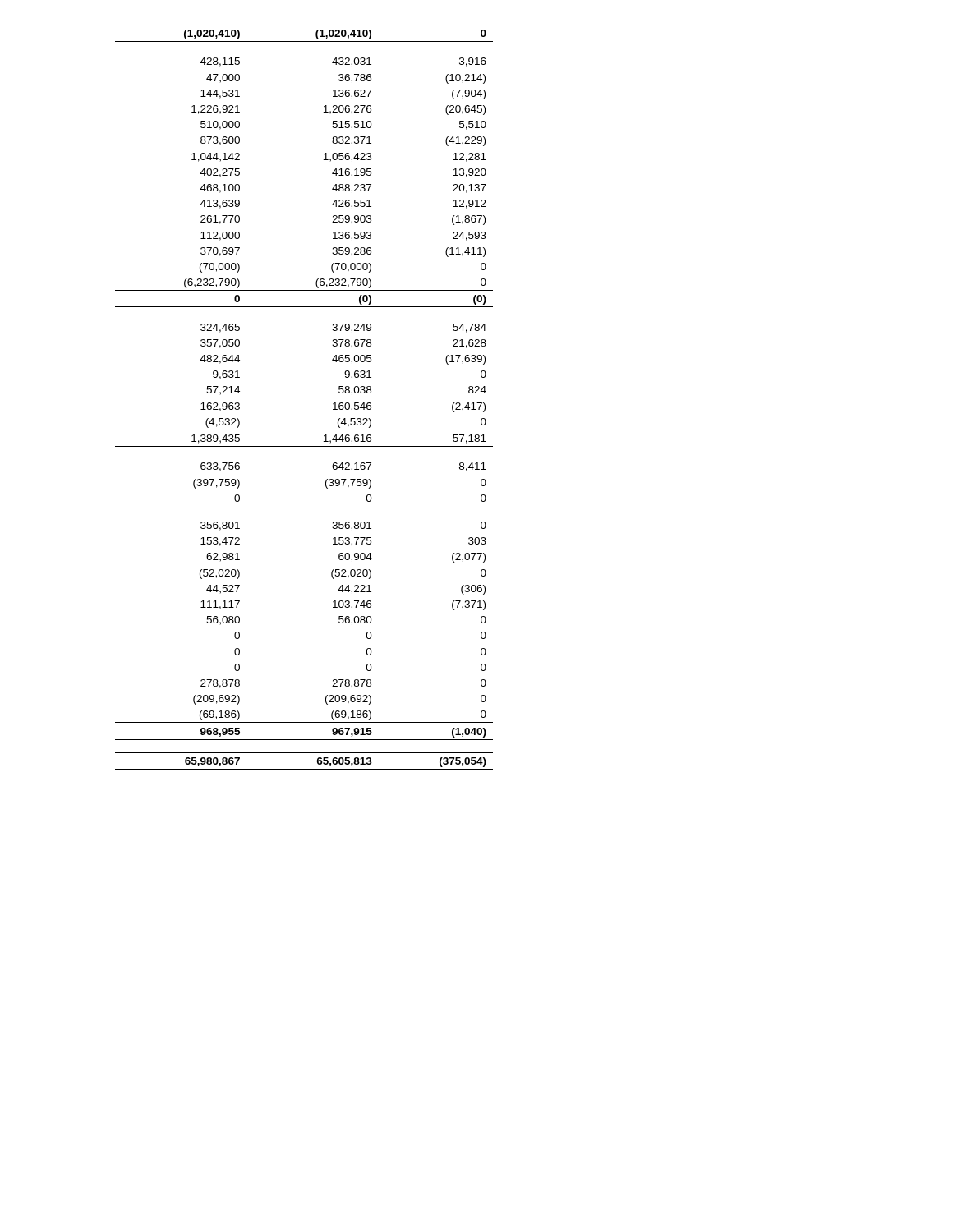Viewport: 953px width, 1232px height.
Task: Find the table that mentions "(4,532)"
Action: coord(304,398)
